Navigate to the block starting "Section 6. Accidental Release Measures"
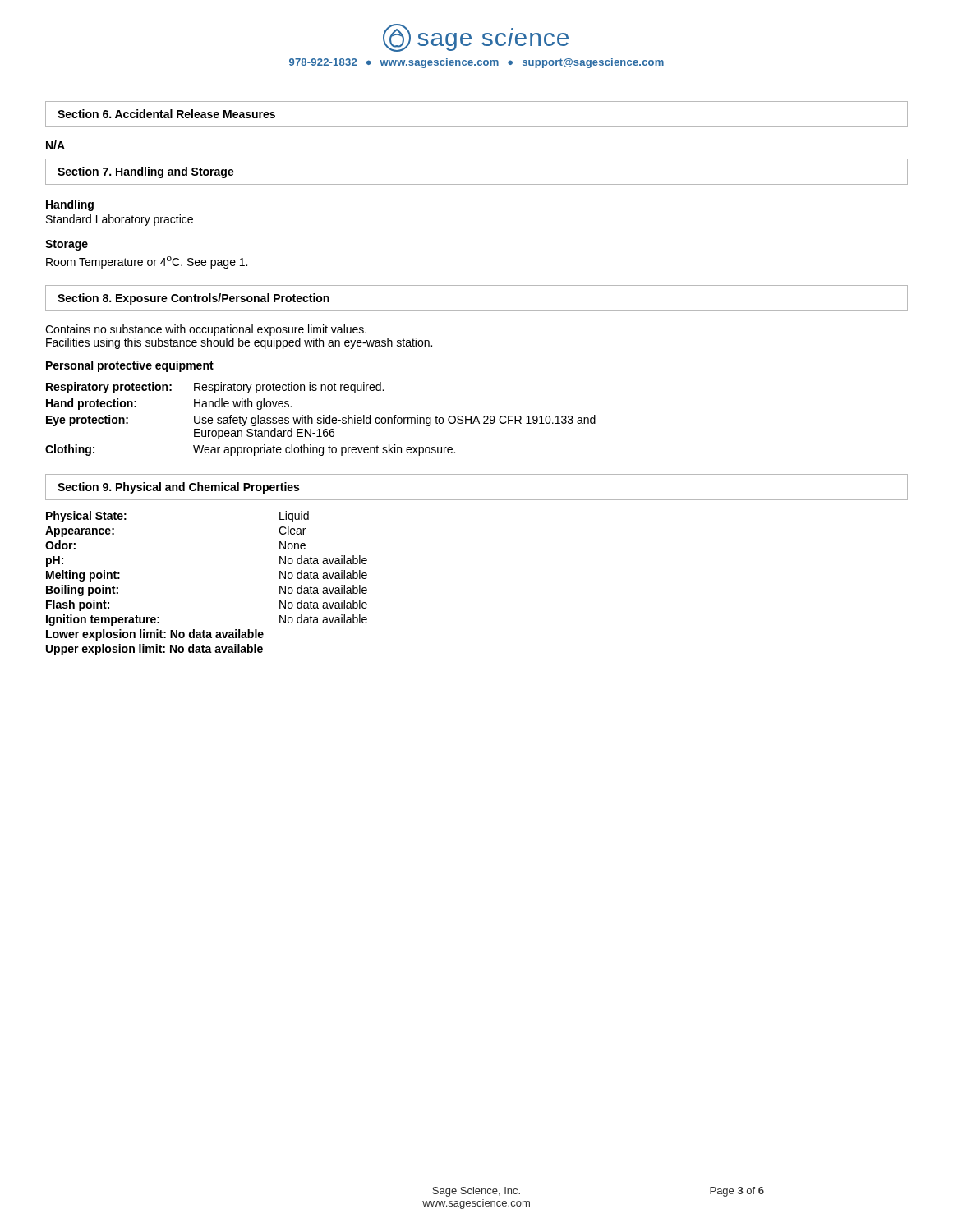The height and width of the screenshot is (1232, 953). [167, 114]
